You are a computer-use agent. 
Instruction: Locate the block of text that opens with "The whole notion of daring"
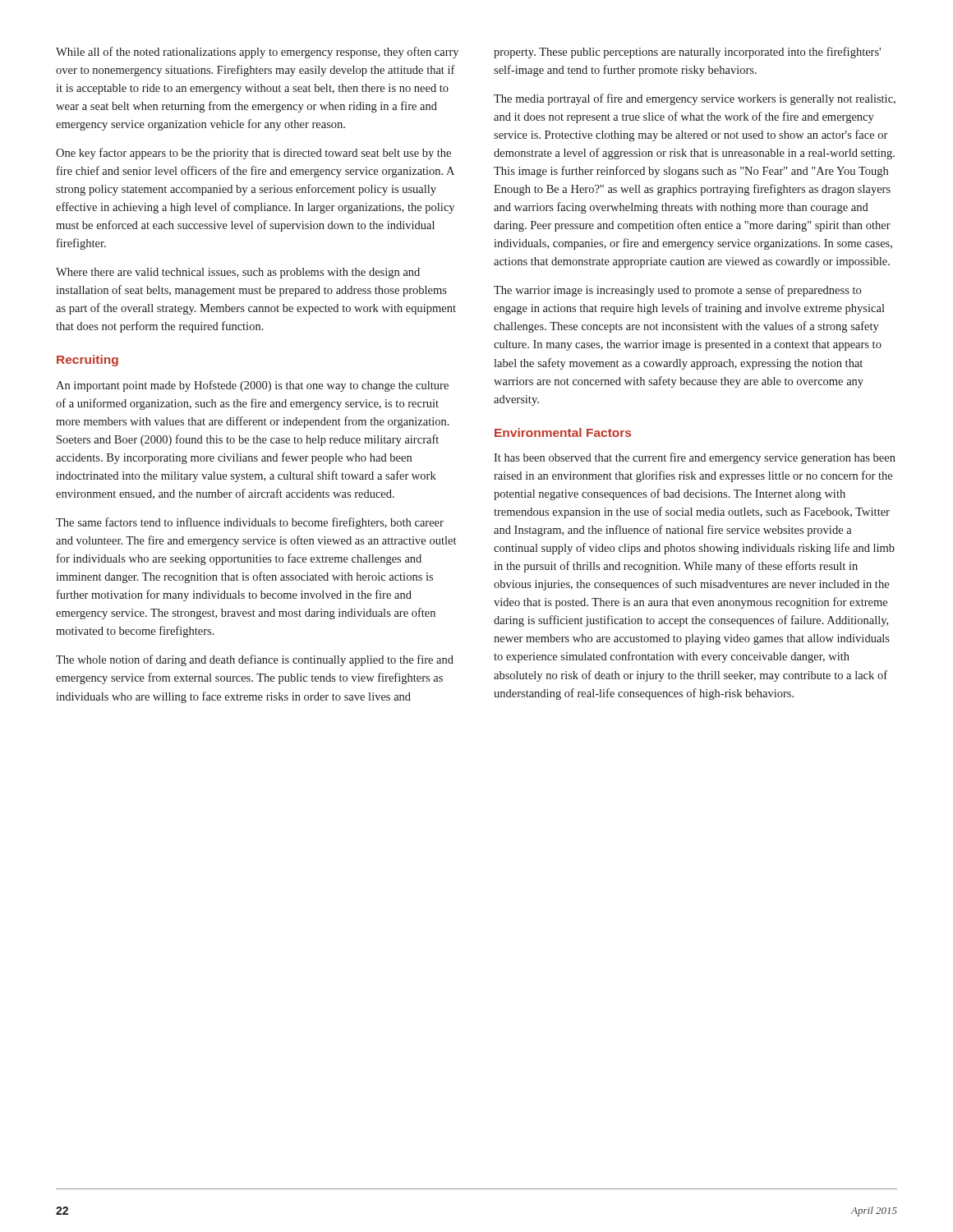(x=258, y=678)
